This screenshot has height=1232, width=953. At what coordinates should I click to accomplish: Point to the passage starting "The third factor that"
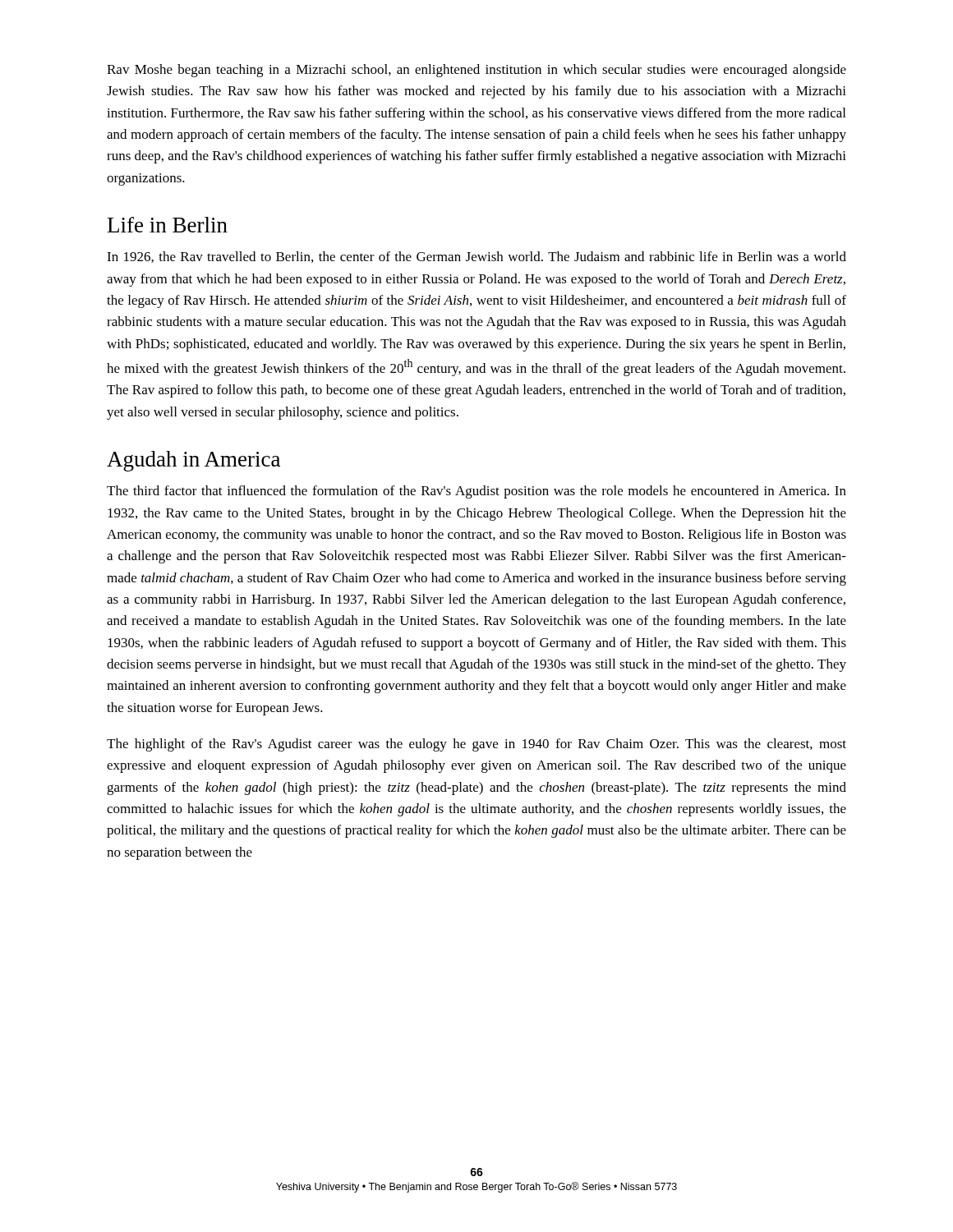tap(476, 600)
